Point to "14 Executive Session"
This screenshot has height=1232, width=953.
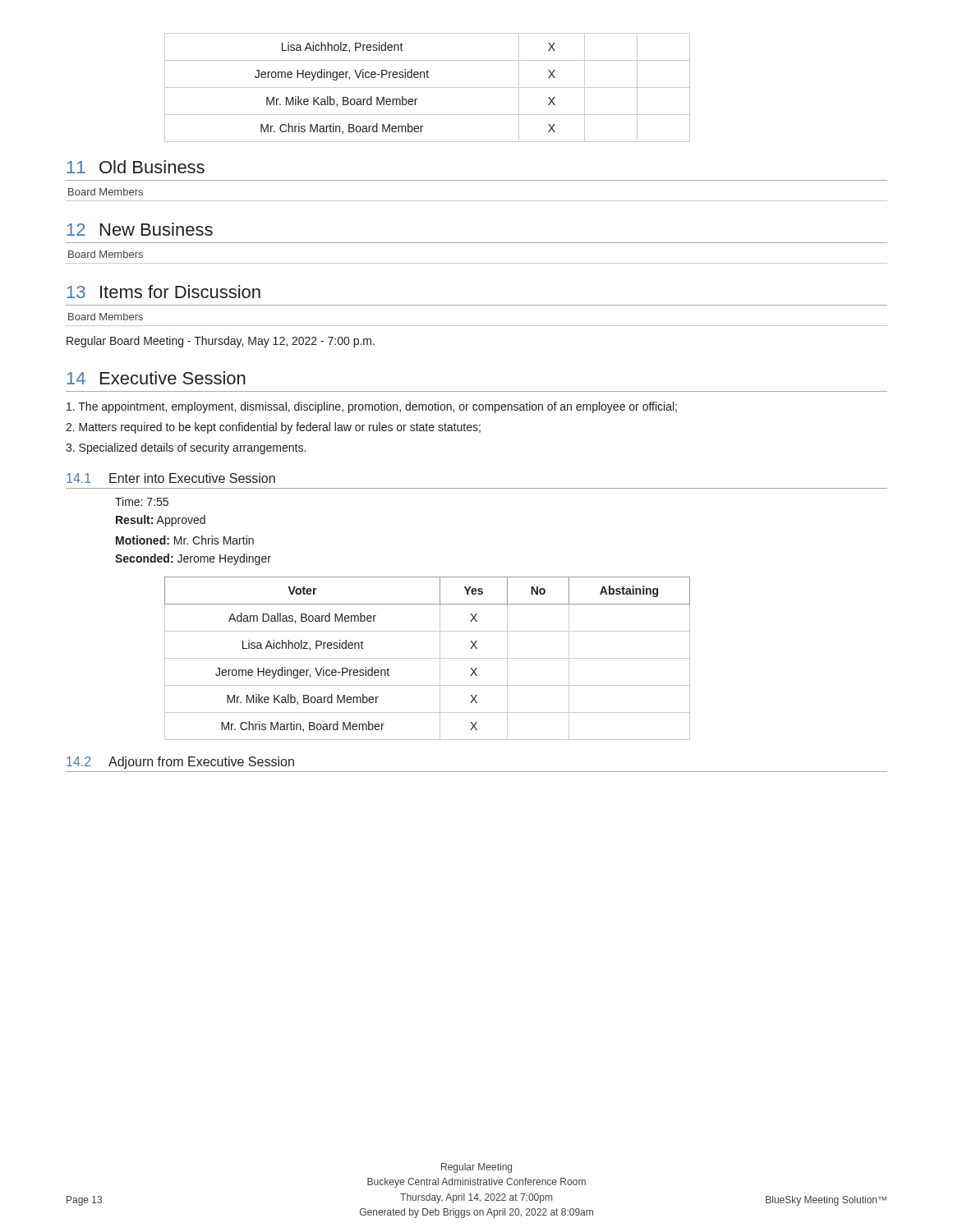(156, 379)
